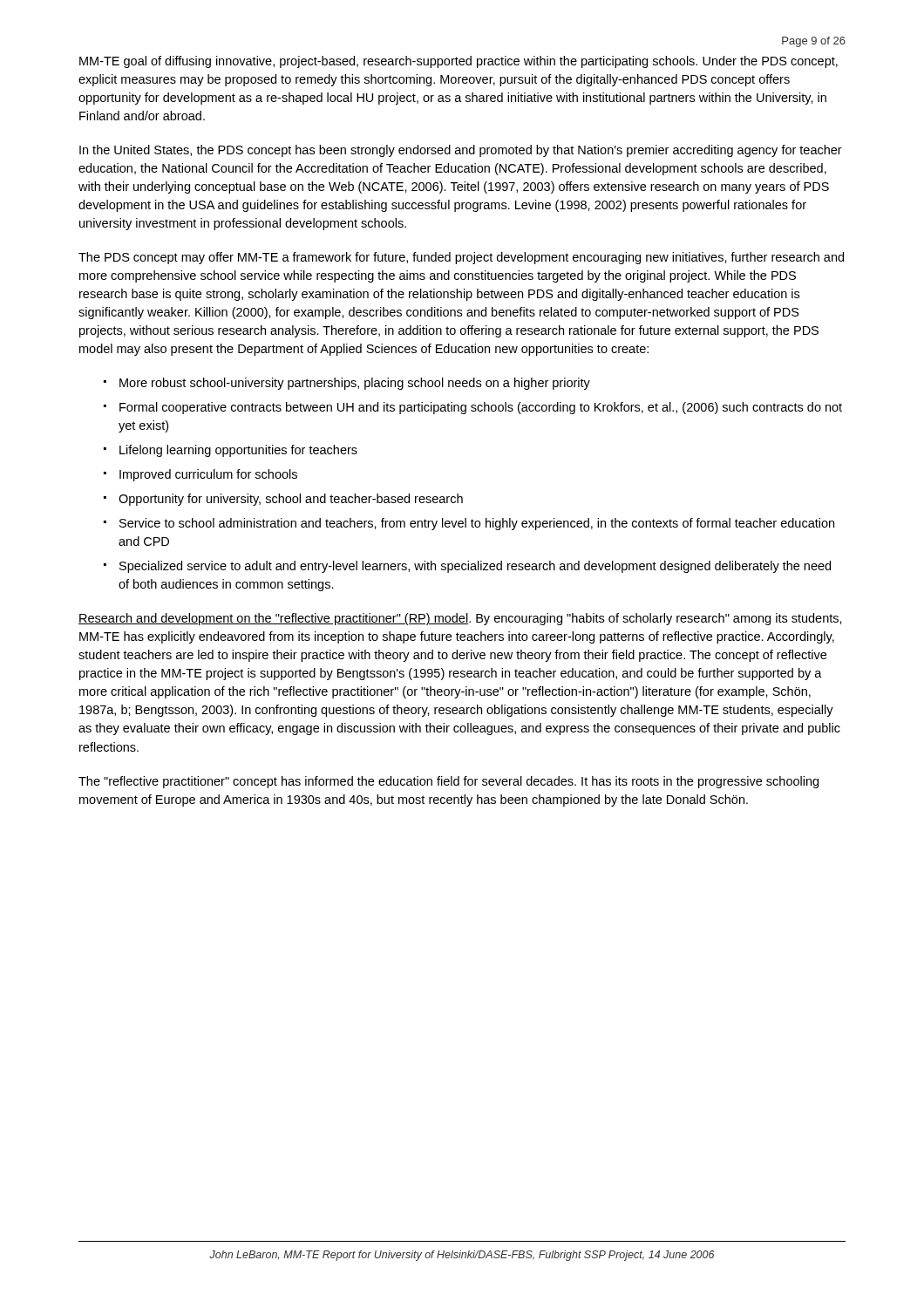Viewport: 924px width, 1308px height.
Task: Click on the text block containing "Research and development on the "reflective"
Action: point(461,683)
